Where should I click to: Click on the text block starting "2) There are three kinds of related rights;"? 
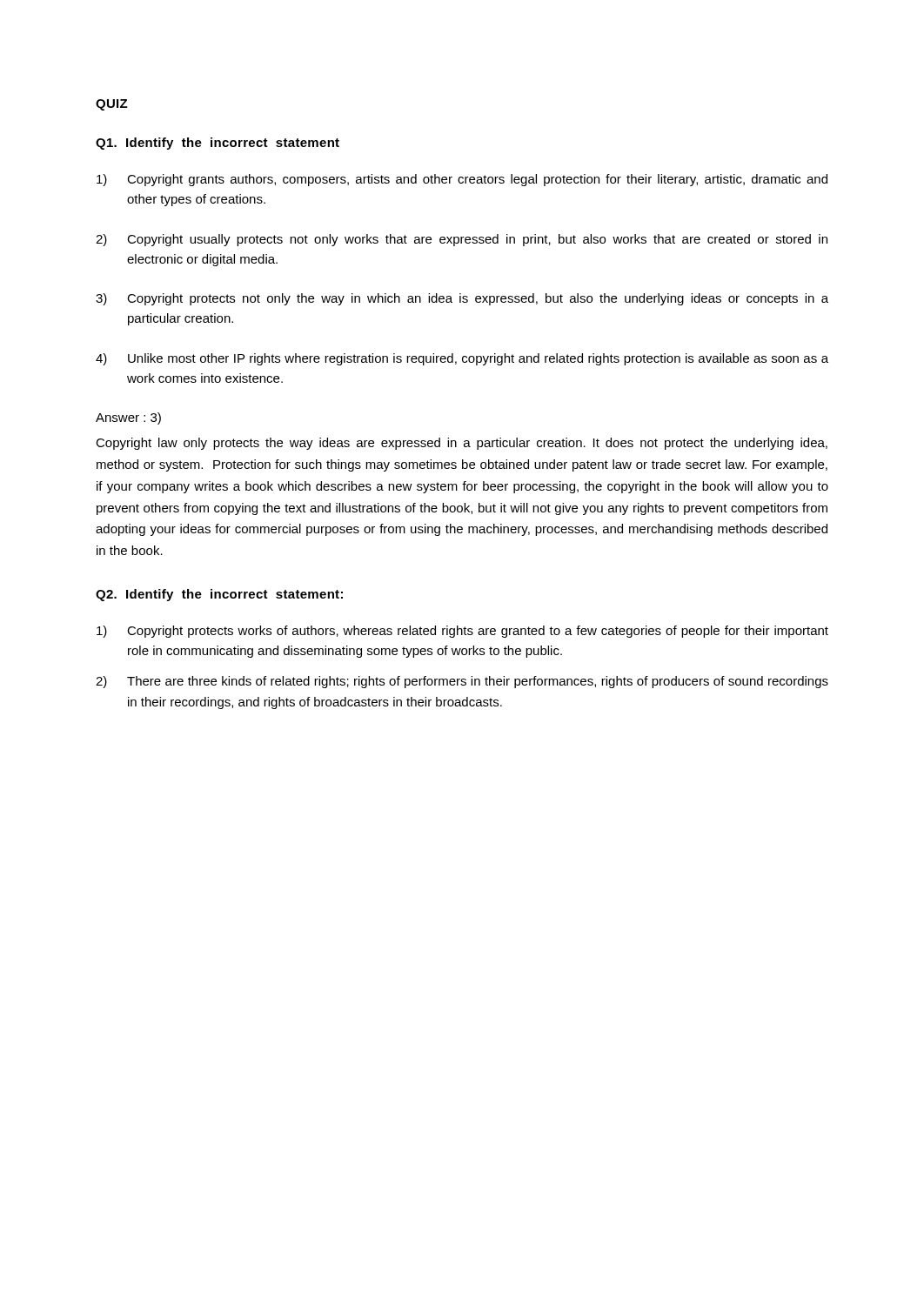tap(462, 691)
